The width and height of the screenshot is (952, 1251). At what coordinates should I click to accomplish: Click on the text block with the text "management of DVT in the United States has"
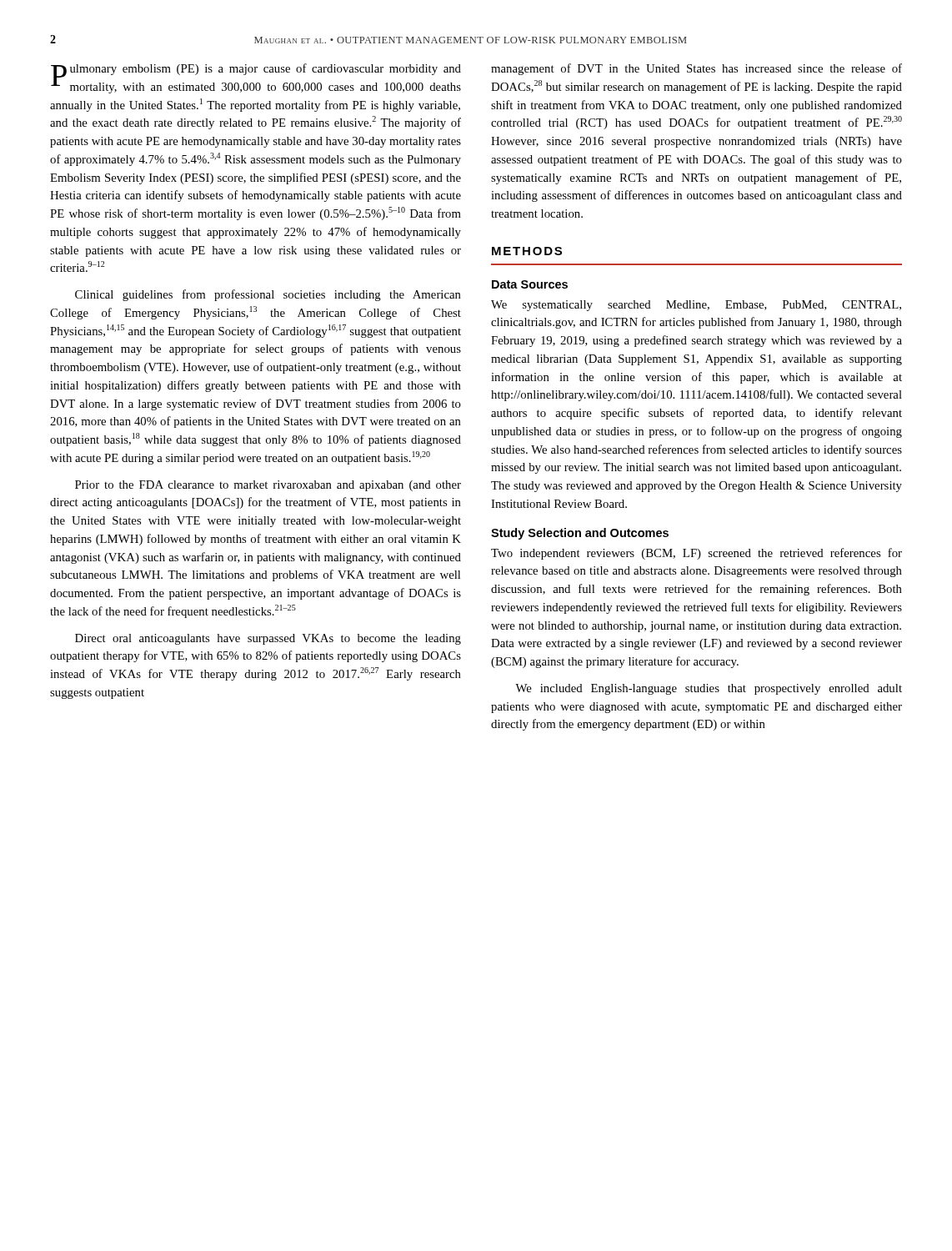coord(697,142)
